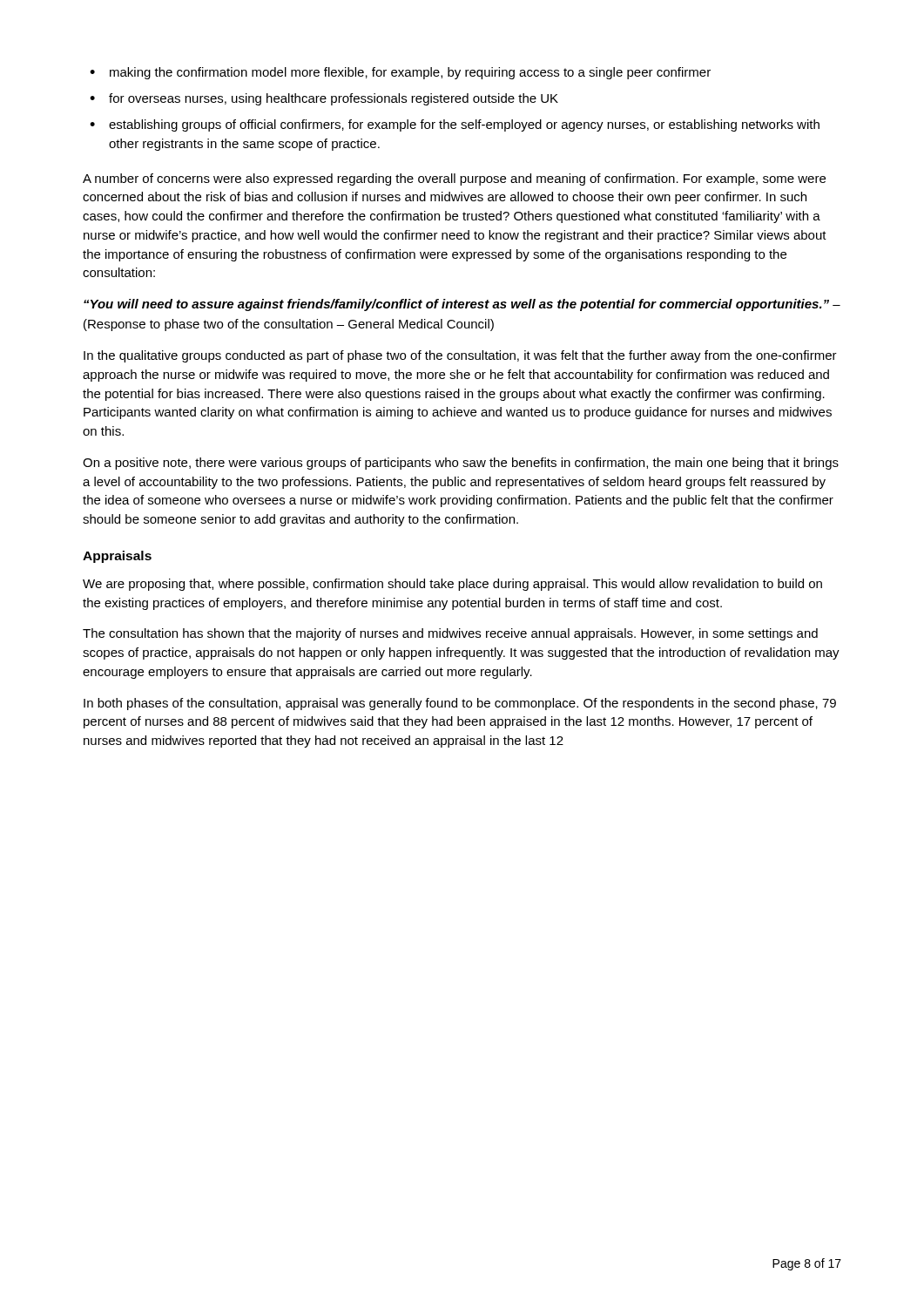Where is the passage that starts "• making the confirmation model more flexible, for"?
The height and width of the screenshot is (1307, 924).
pyautogui.click(x=462, y=73)
